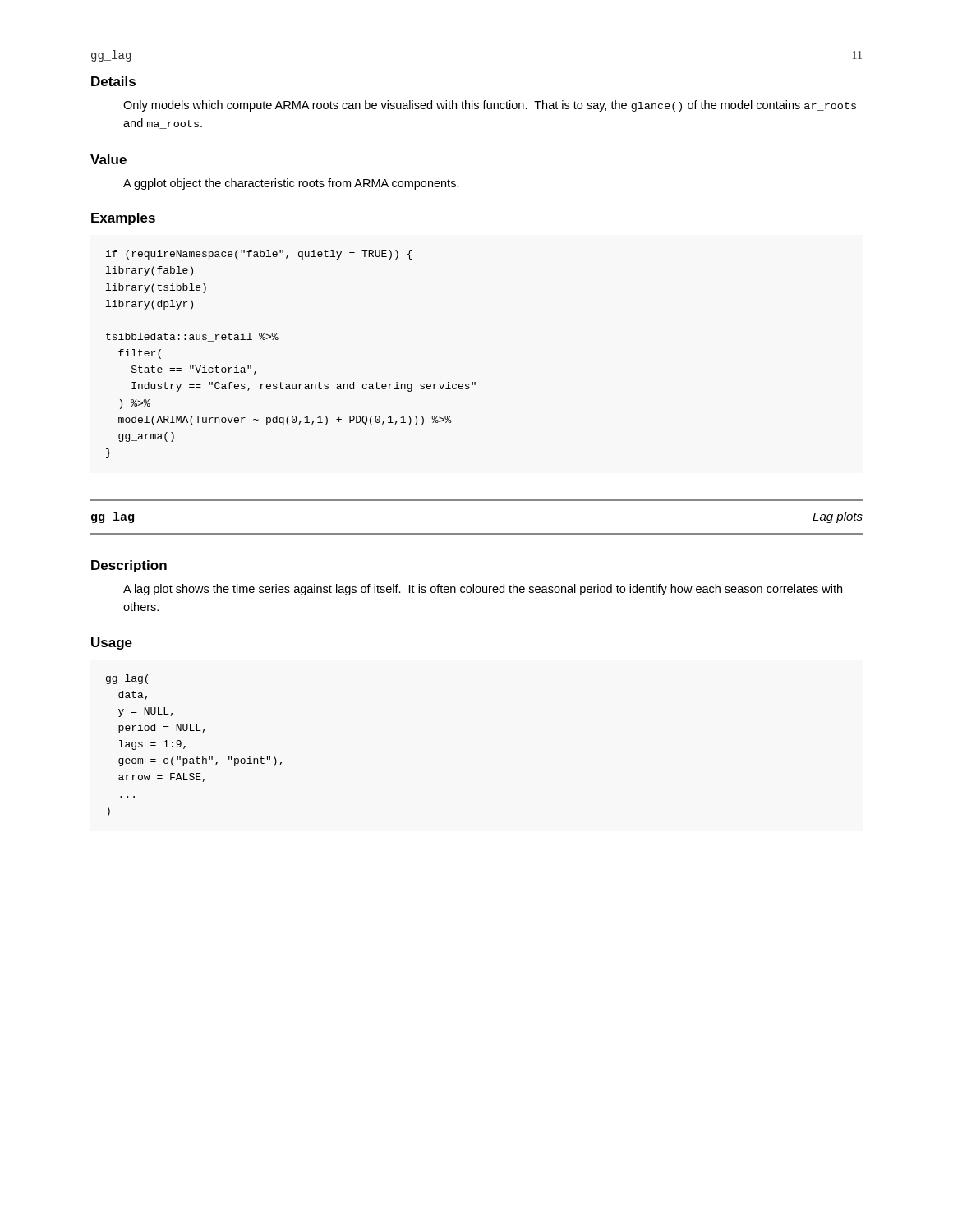Locate the text block that says "A lag plot shows the time series against"
953x1232 pixels.
click(483, 598)
